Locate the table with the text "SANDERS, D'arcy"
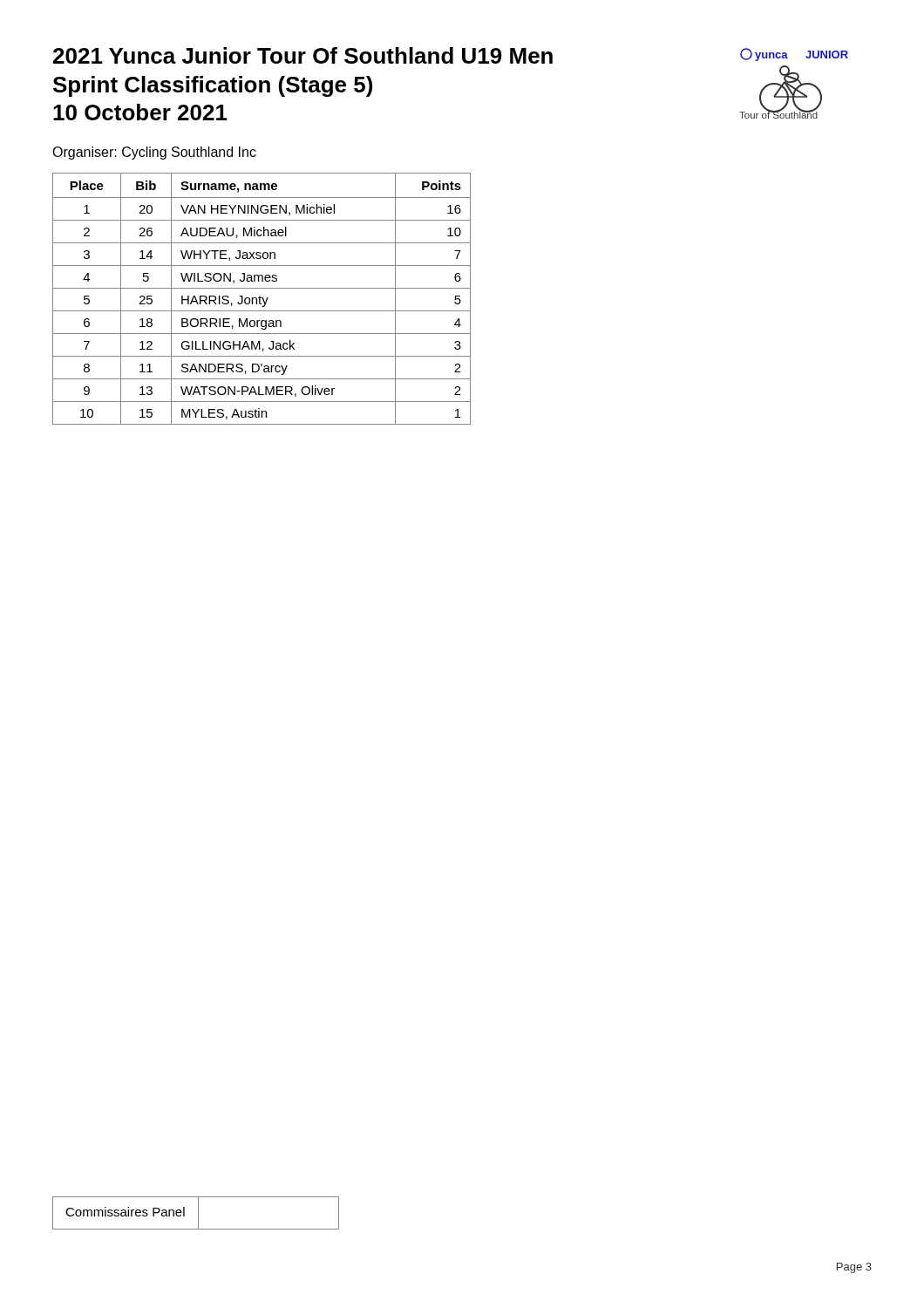 pyautogui.click(x=462, y=298)
